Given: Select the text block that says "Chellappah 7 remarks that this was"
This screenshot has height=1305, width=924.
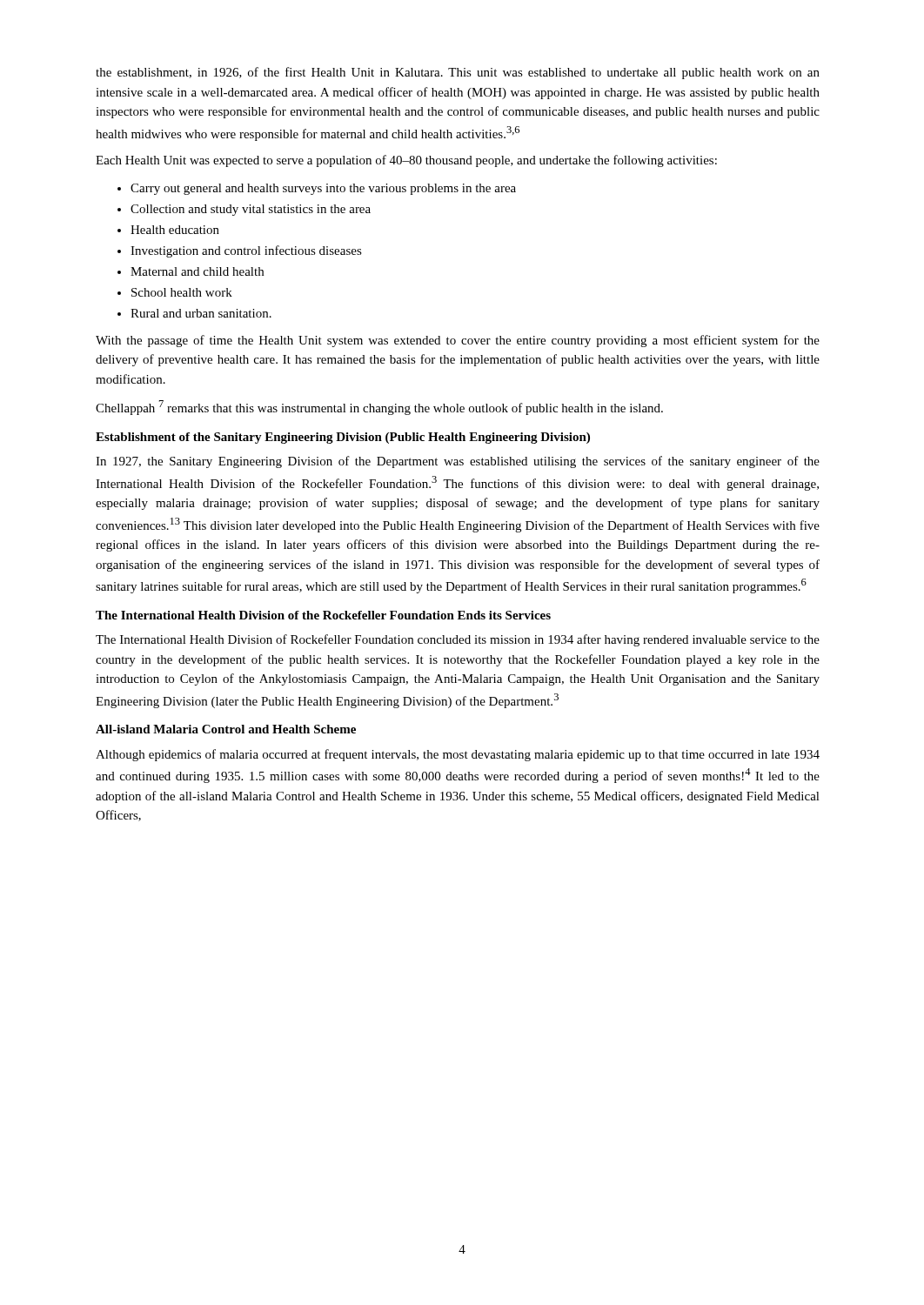Looking at the screenshot, I should pos(458,407).
